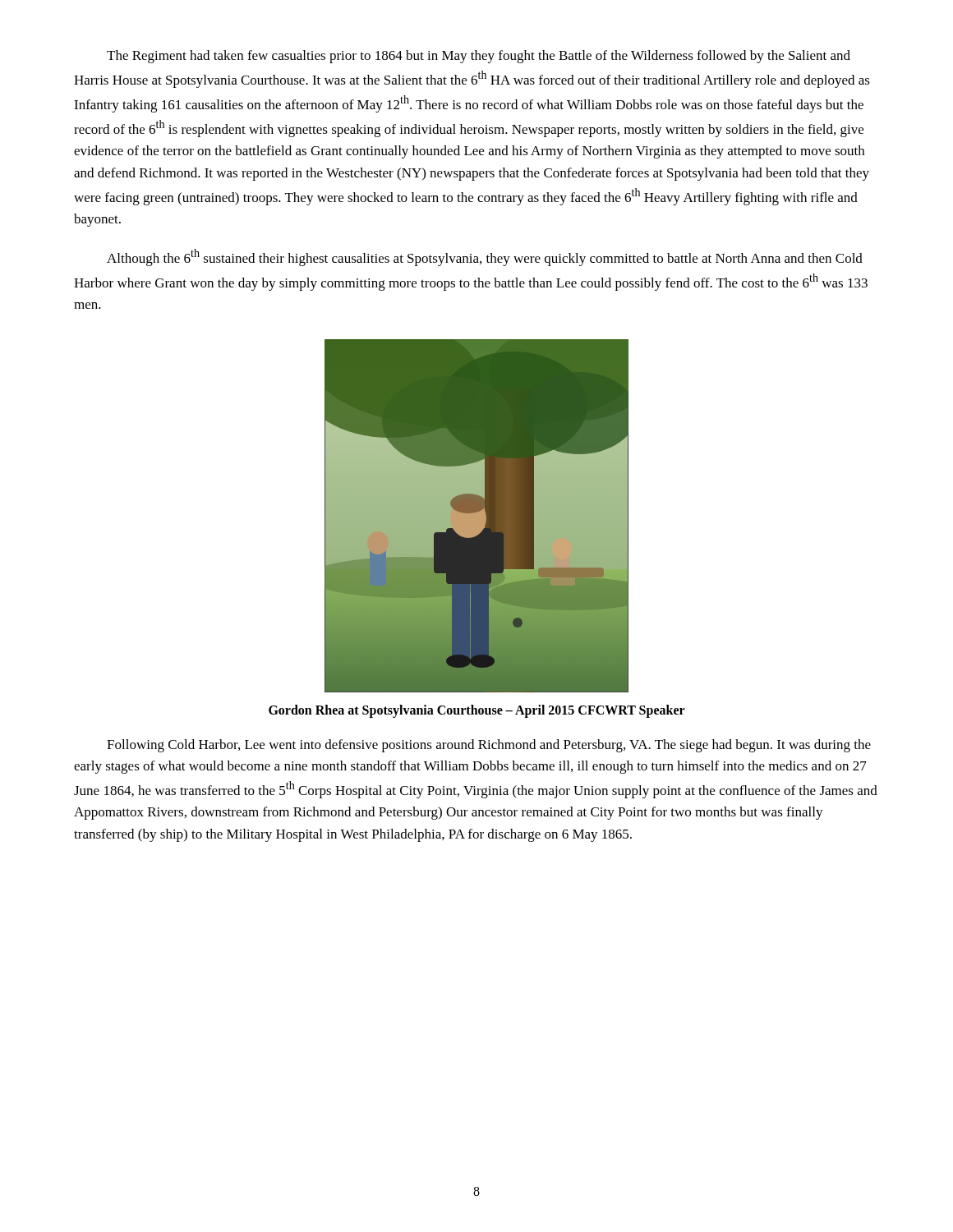Screen dimensions: 1232x953
Task: Select the photo
Action: pos(476,518)
